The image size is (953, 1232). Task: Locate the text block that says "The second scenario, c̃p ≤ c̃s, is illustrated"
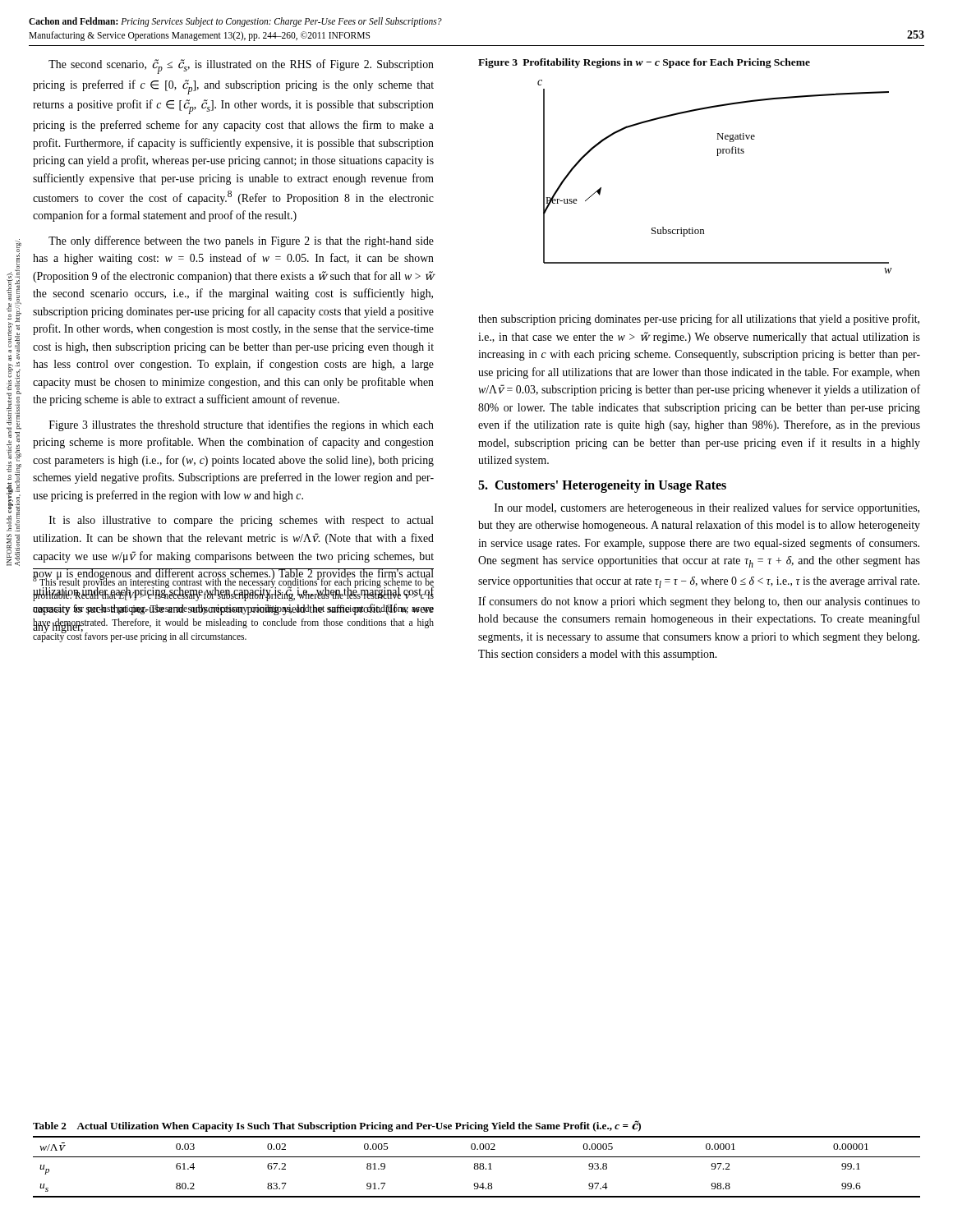(x=233, y=346)
